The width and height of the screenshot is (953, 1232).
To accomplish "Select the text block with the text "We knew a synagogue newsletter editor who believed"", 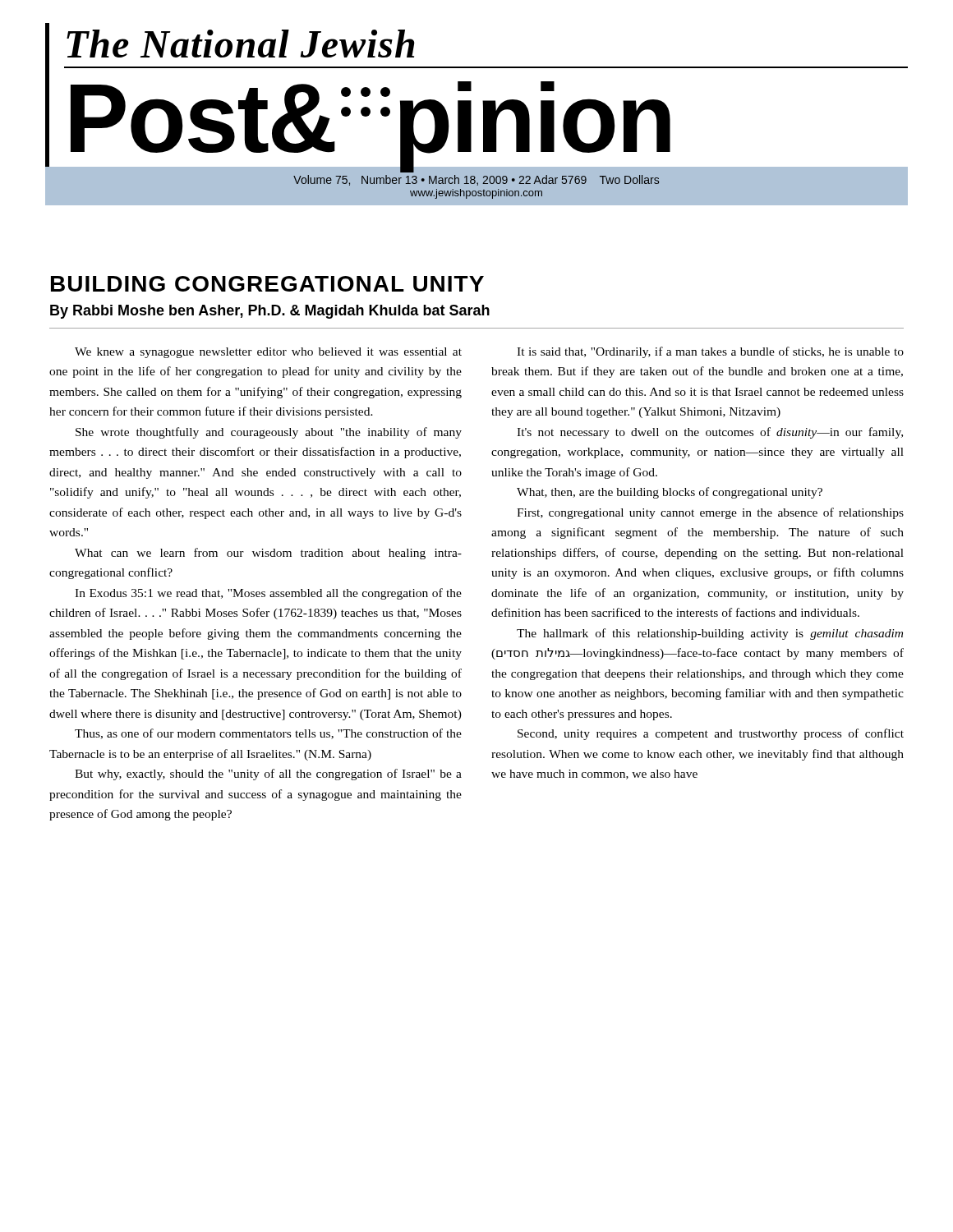I will pos(255,583).
